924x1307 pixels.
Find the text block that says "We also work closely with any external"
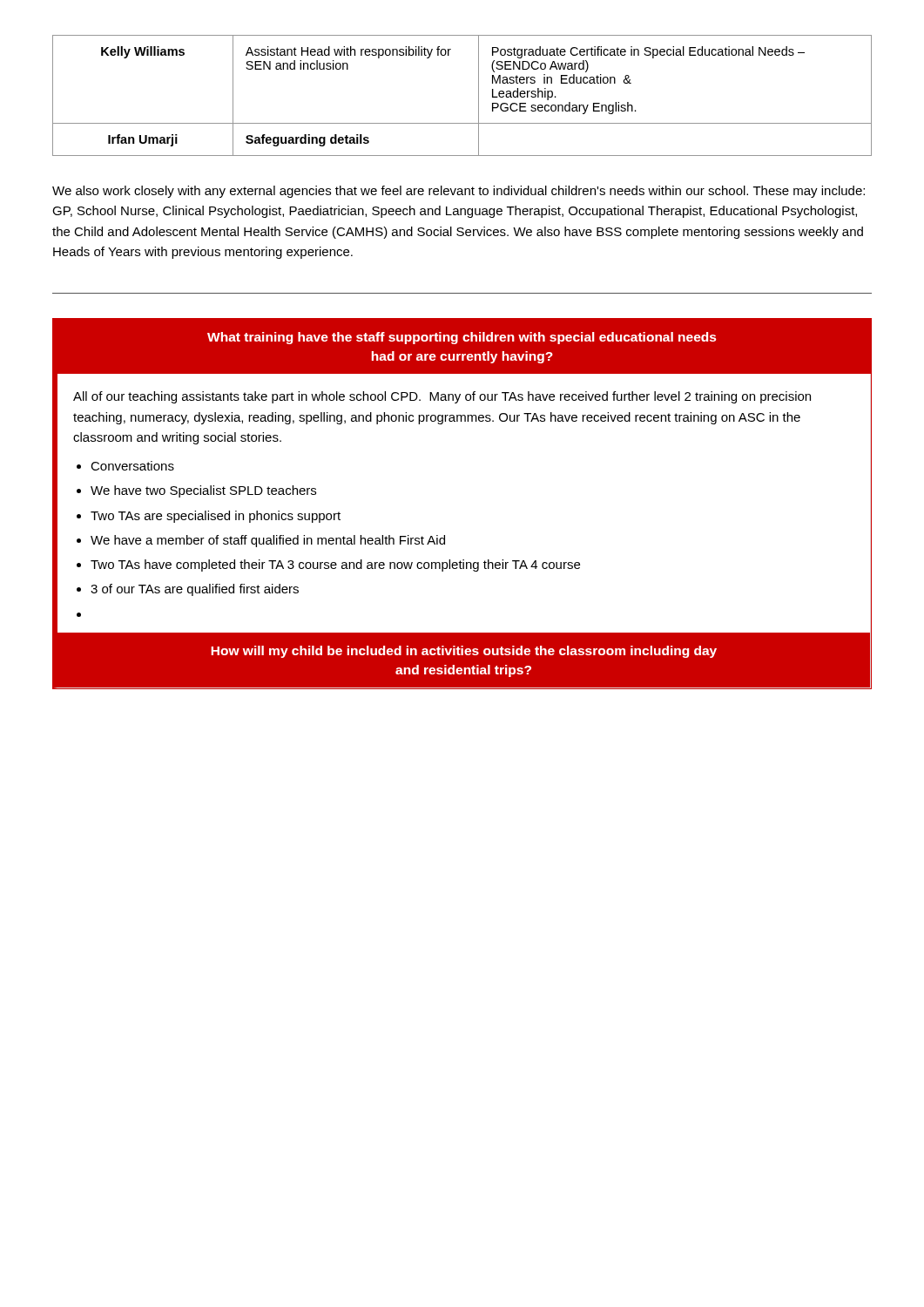click(459, 221)
